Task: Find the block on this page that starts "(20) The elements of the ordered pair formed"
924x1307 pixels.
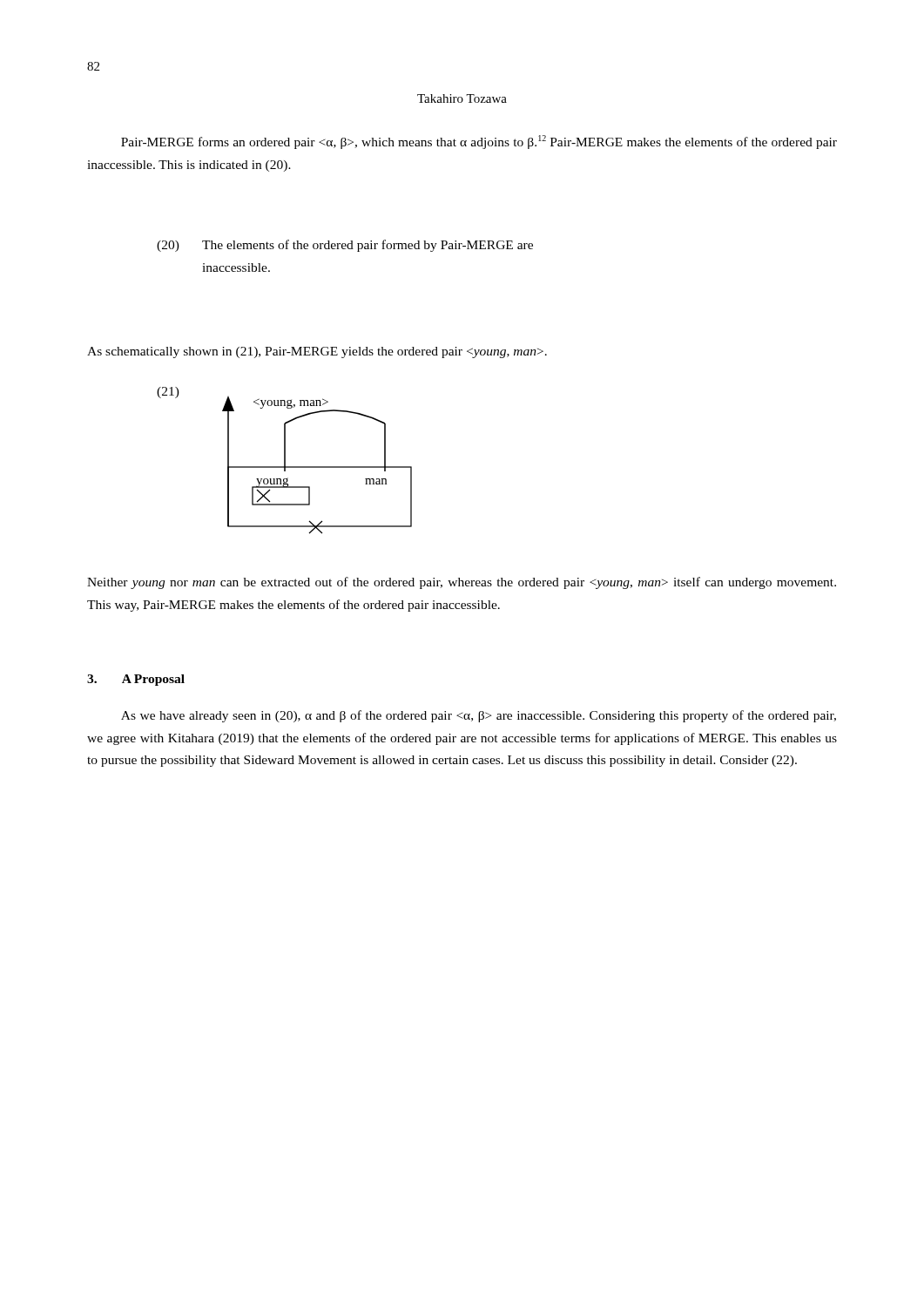Action: pyautogui.click(x=497, y=256)
